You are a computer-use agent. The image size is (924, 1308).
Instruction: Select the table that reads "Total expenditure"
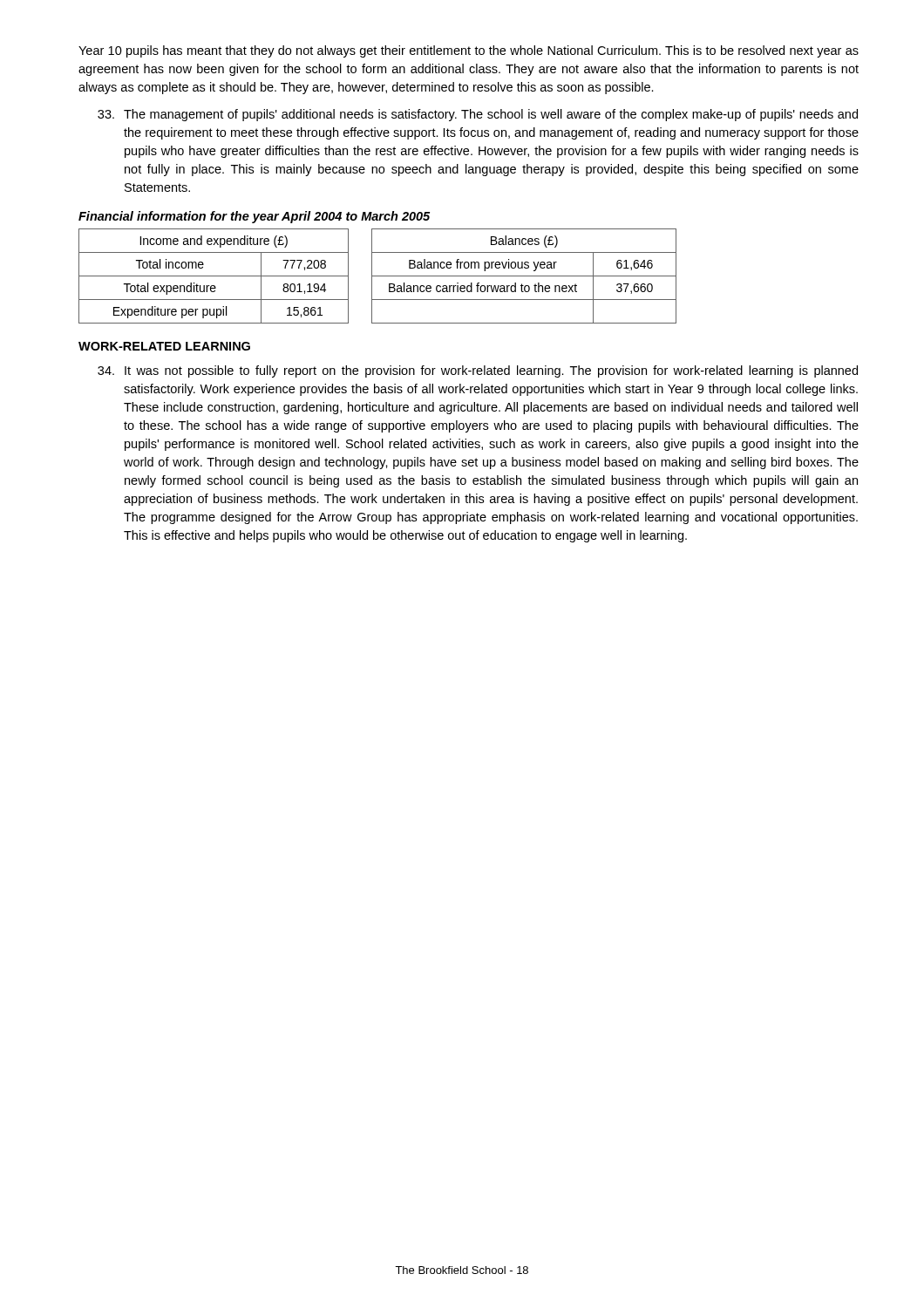469,276
